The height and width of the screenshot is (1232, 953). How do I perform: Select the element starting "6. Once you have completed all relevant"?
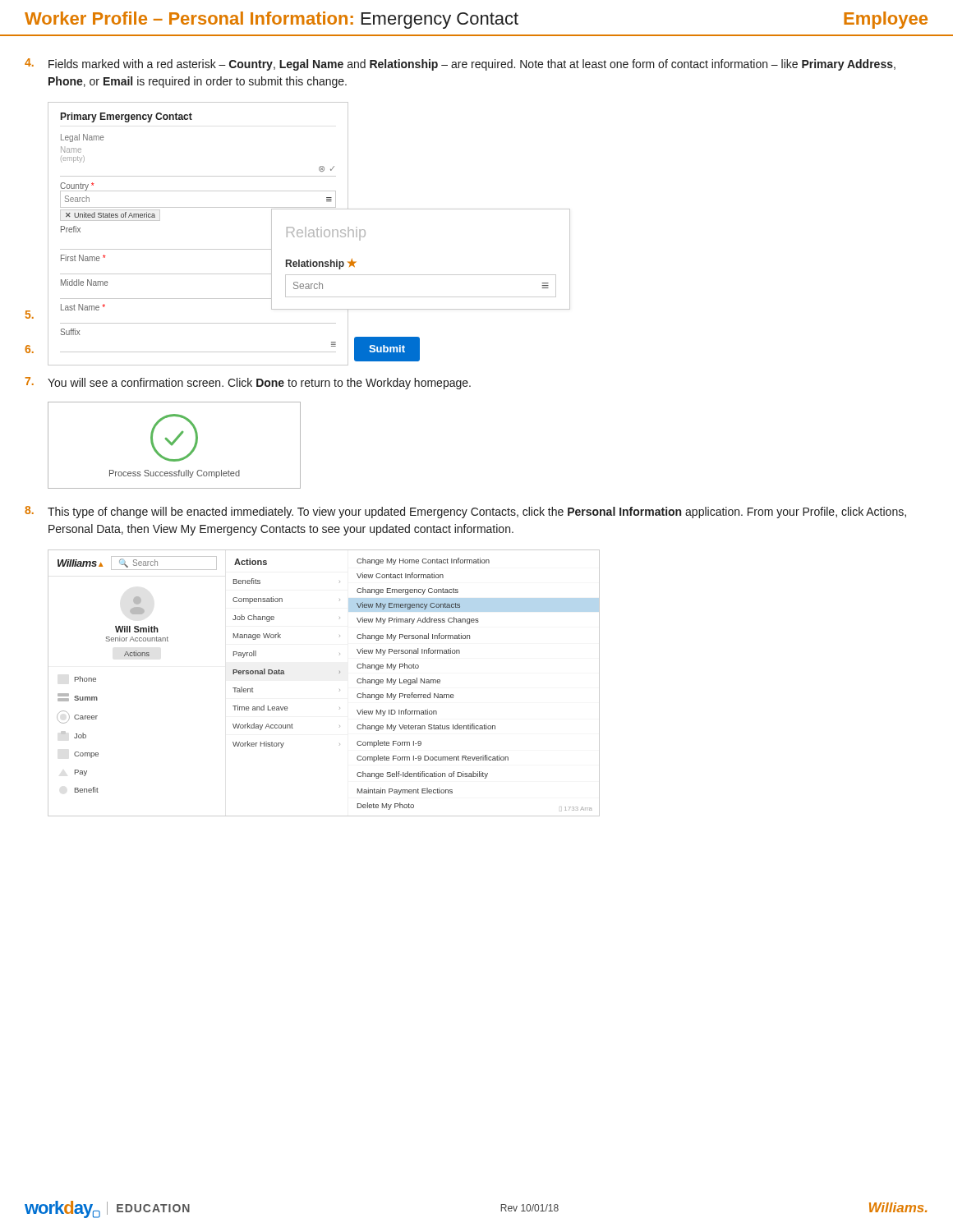tap(222, 349)
